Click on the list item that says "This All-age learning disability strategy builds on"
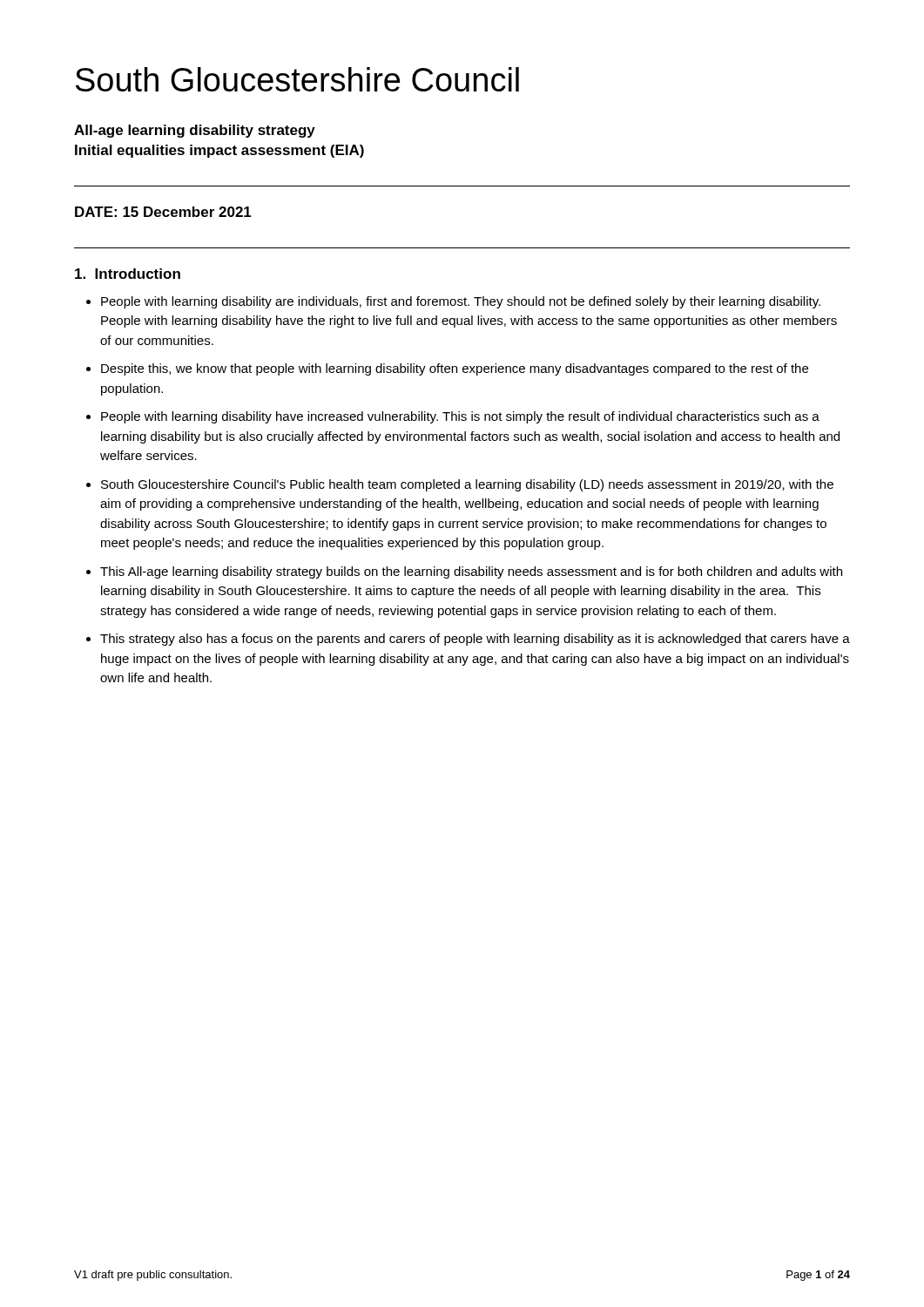Image resolution: width=924 pixels, height=1307 pixels. tap(462, 591)
